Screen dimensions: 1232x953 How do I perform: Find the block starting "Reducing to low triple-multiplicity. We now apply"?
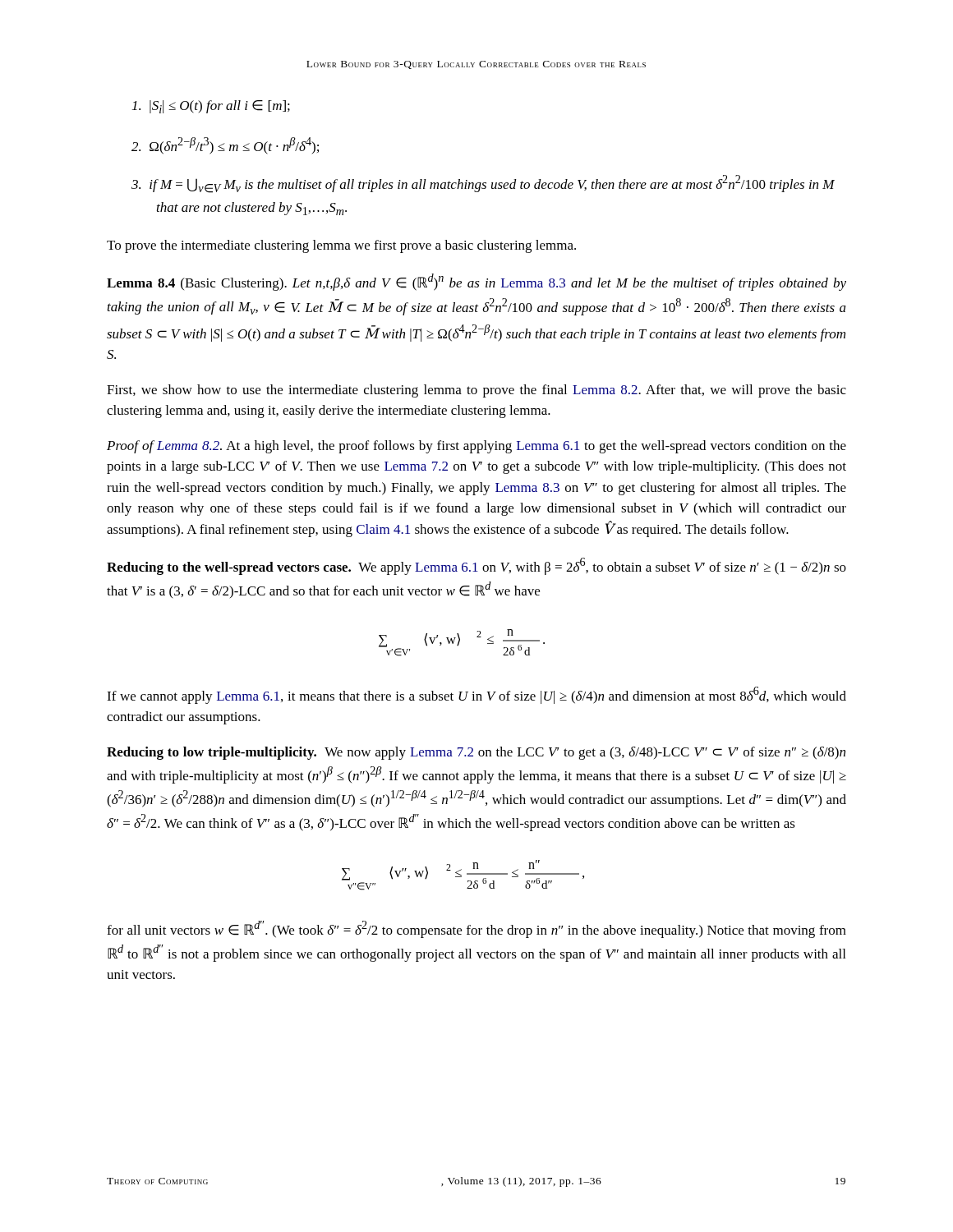[476, 788]
